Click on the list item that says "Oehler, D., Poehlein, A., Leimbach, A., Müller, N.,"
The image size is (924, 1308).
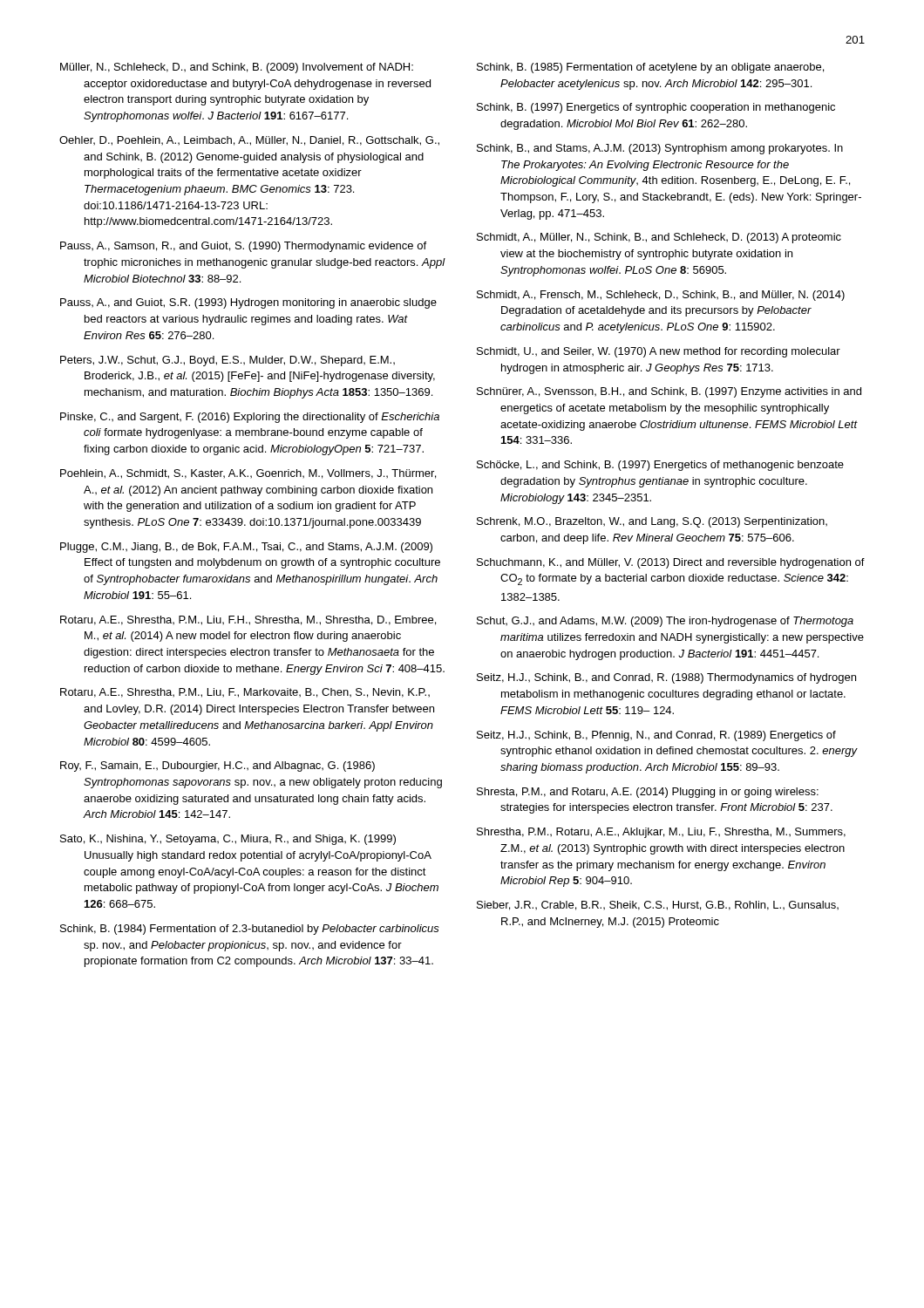click(x=250, y=181)
